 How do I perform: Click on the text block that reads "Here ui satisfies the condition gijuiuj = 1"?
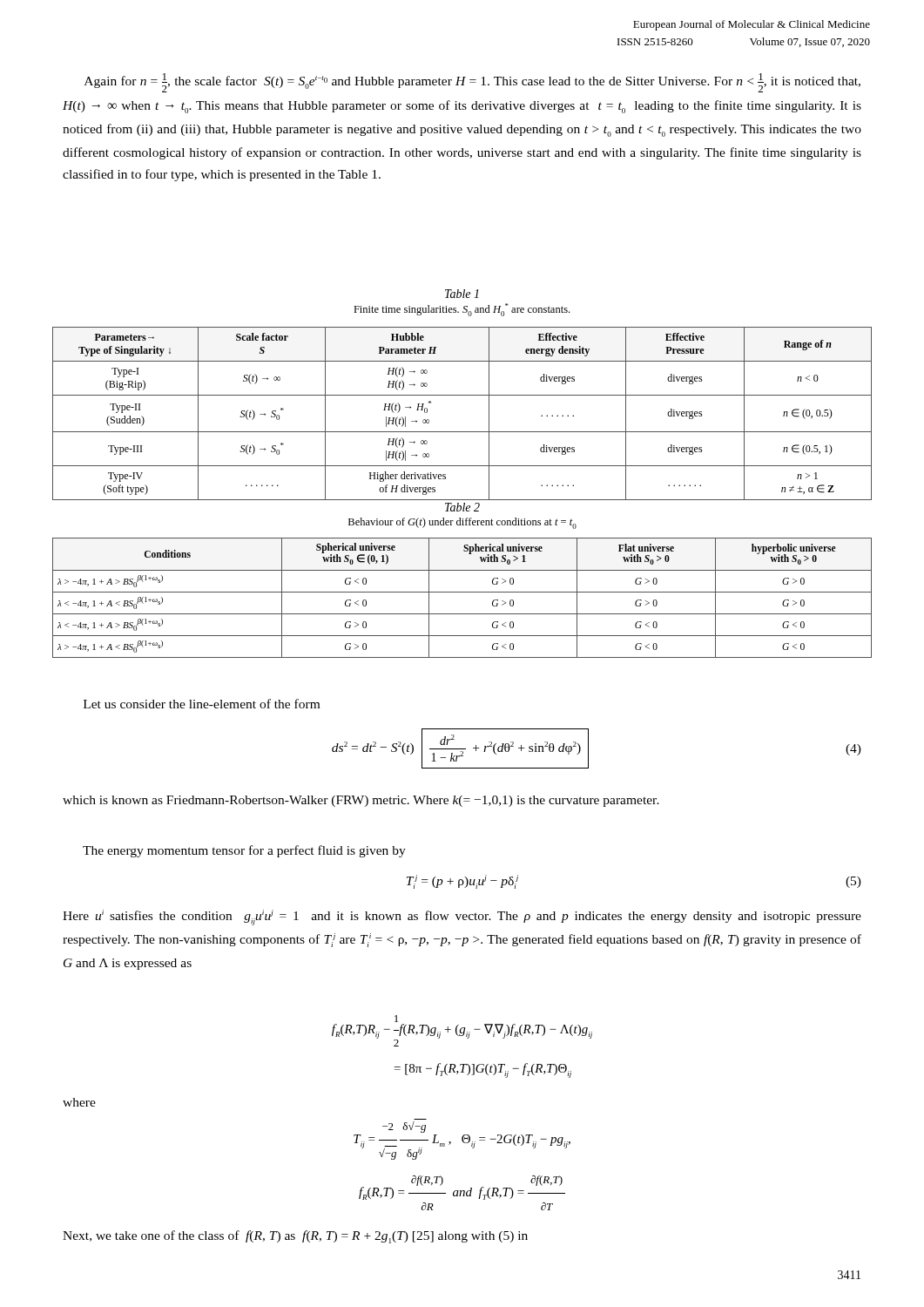pos(462,939)
